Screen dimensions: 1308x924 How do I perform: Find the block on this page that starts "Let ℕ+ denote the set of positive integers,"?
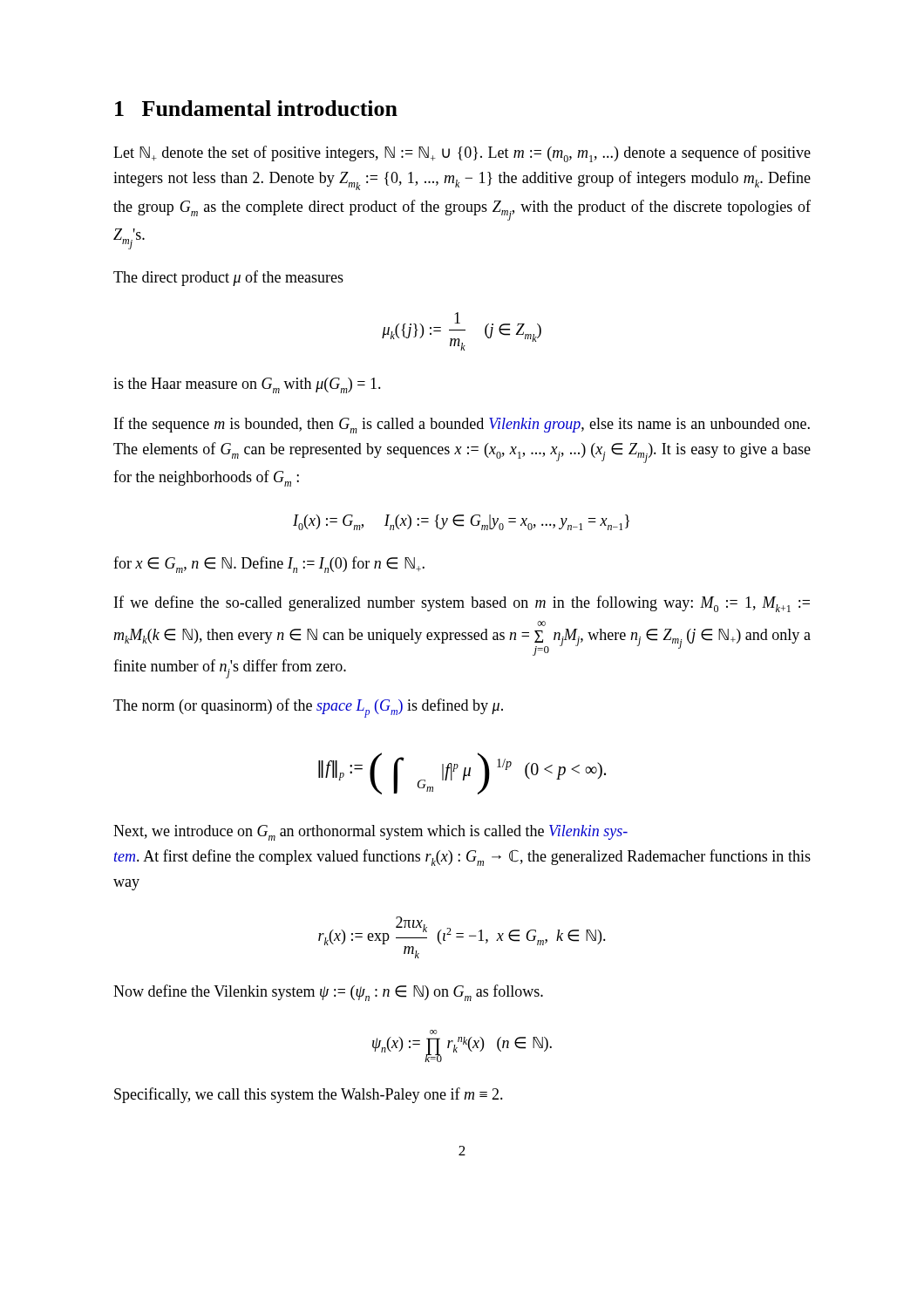(462, 197)
